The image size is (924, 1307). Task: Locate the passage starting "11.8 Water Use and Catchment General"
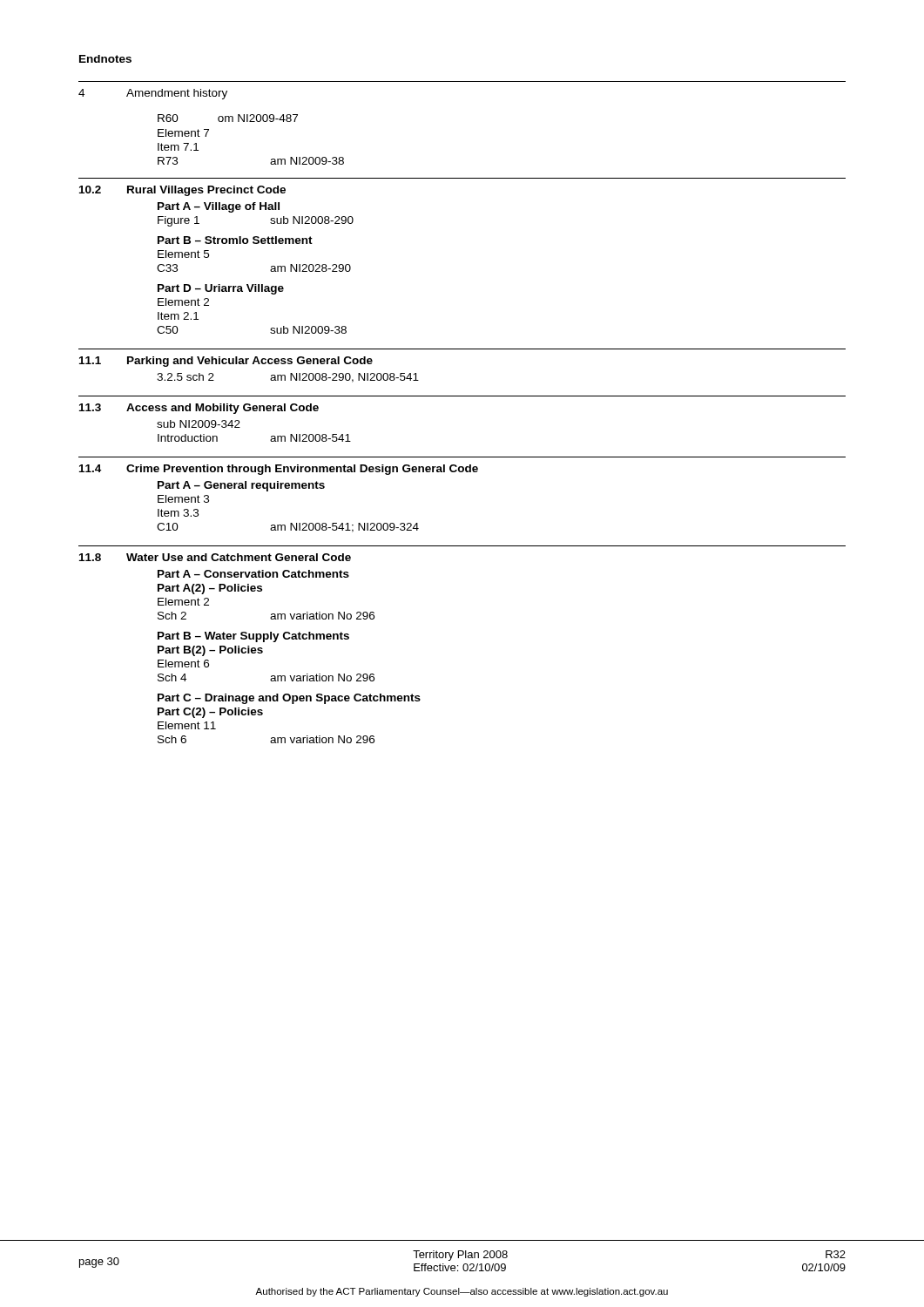coord(215,557)
